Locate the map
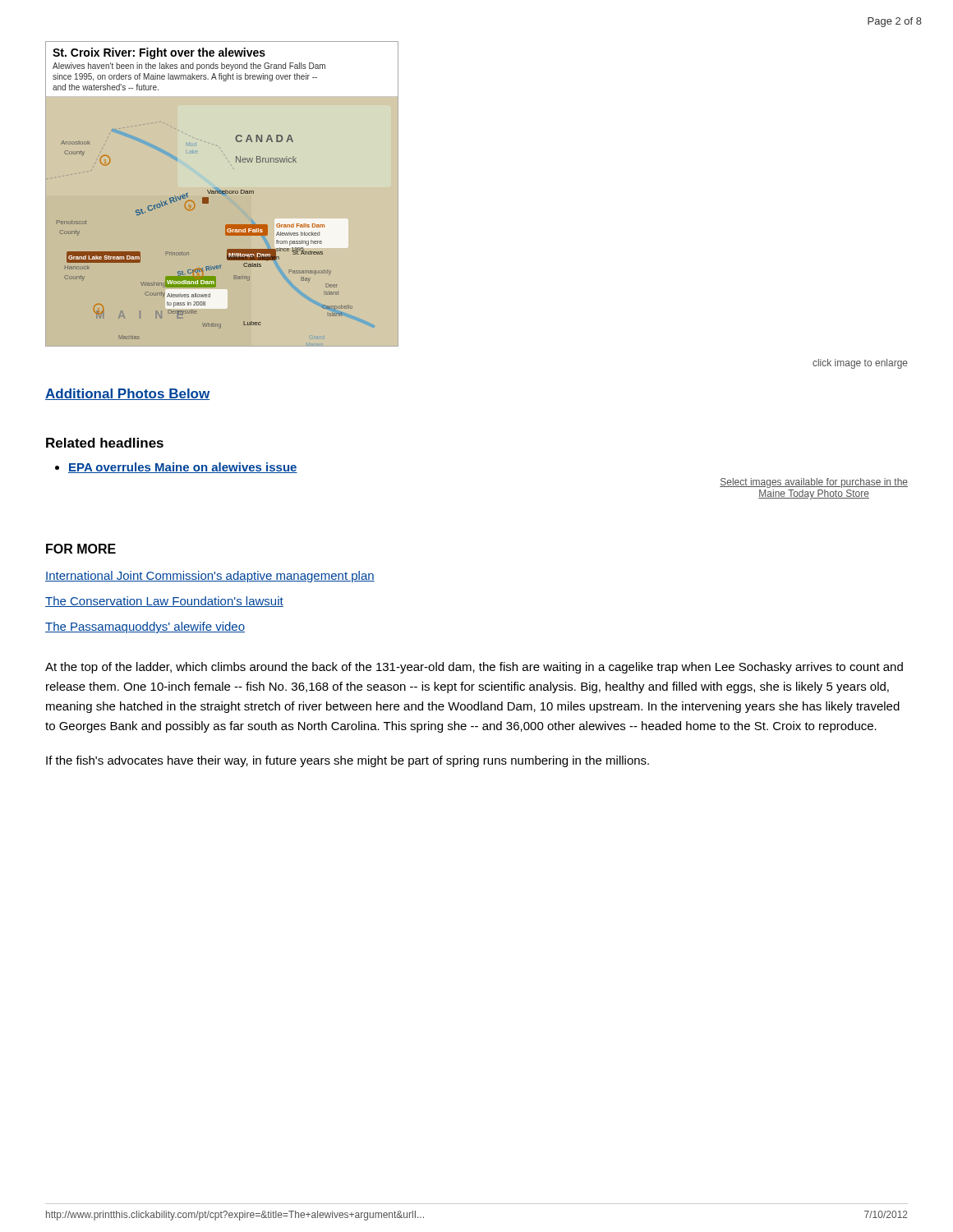 [222, 194]
